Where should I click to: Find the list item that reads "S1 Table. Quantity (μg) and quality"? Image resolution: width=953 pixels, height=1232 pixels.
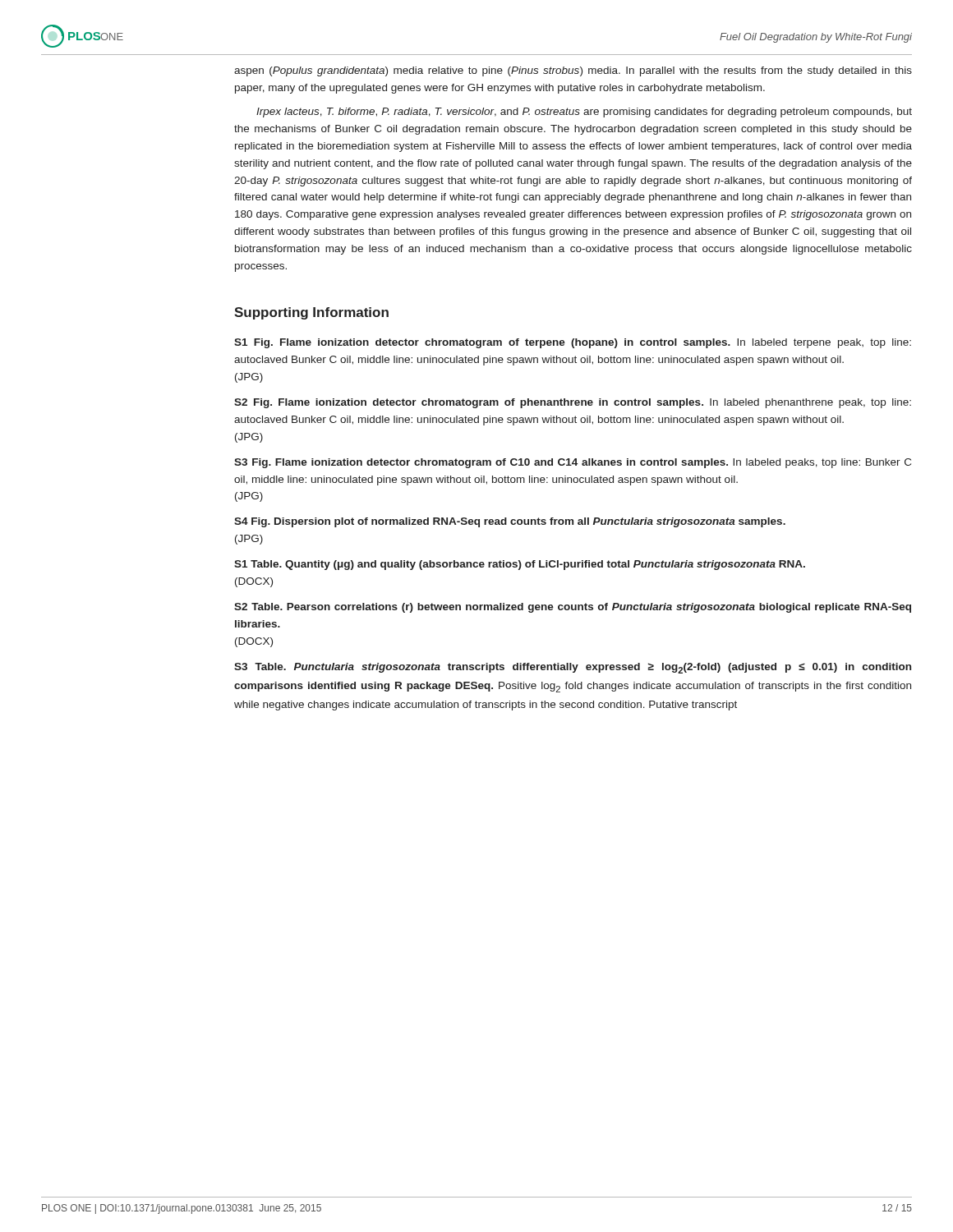point(520,573)
